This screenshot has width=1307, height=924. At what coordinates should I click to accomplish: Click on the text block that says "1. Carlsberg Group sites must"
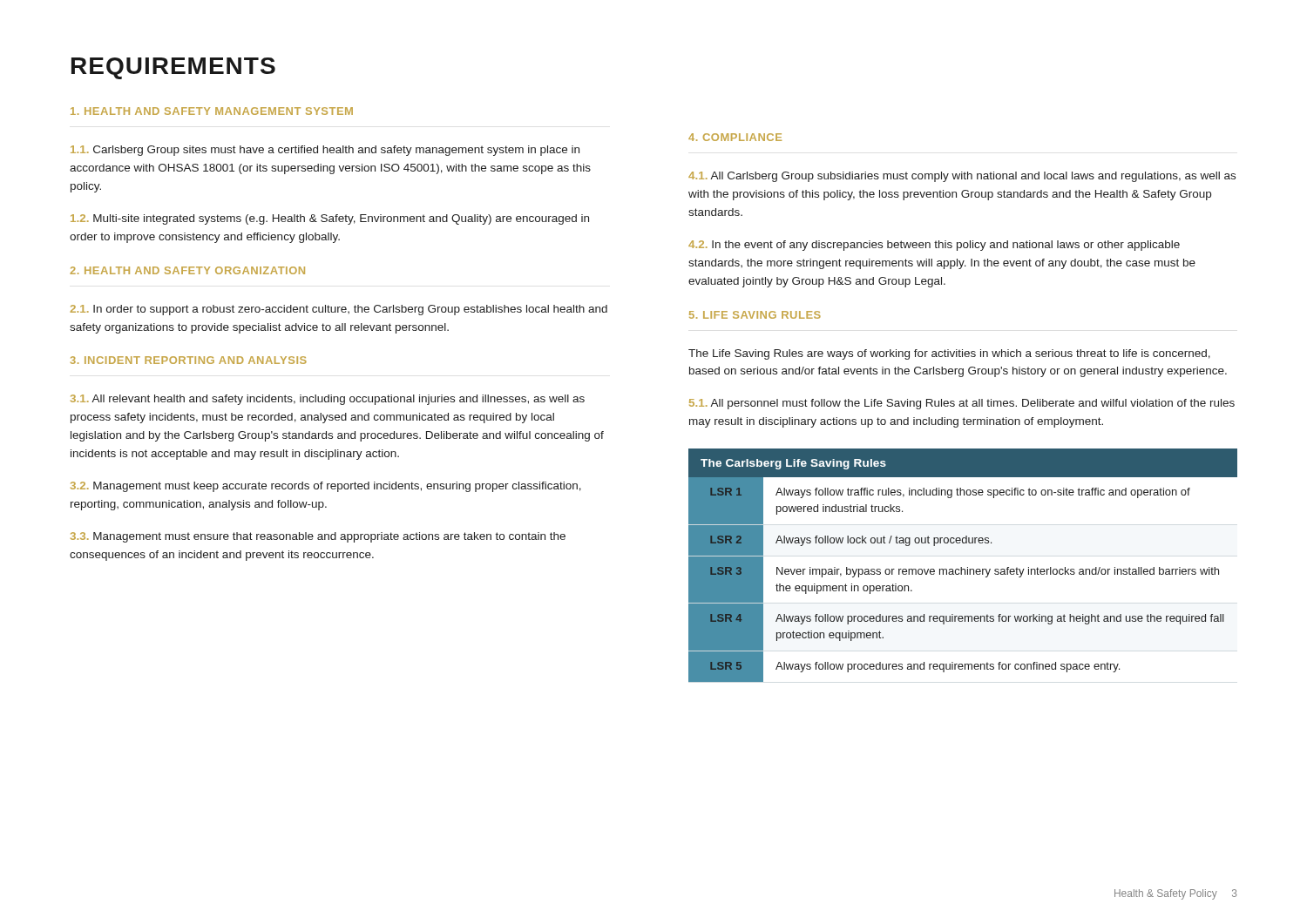(x=340, y=168)
